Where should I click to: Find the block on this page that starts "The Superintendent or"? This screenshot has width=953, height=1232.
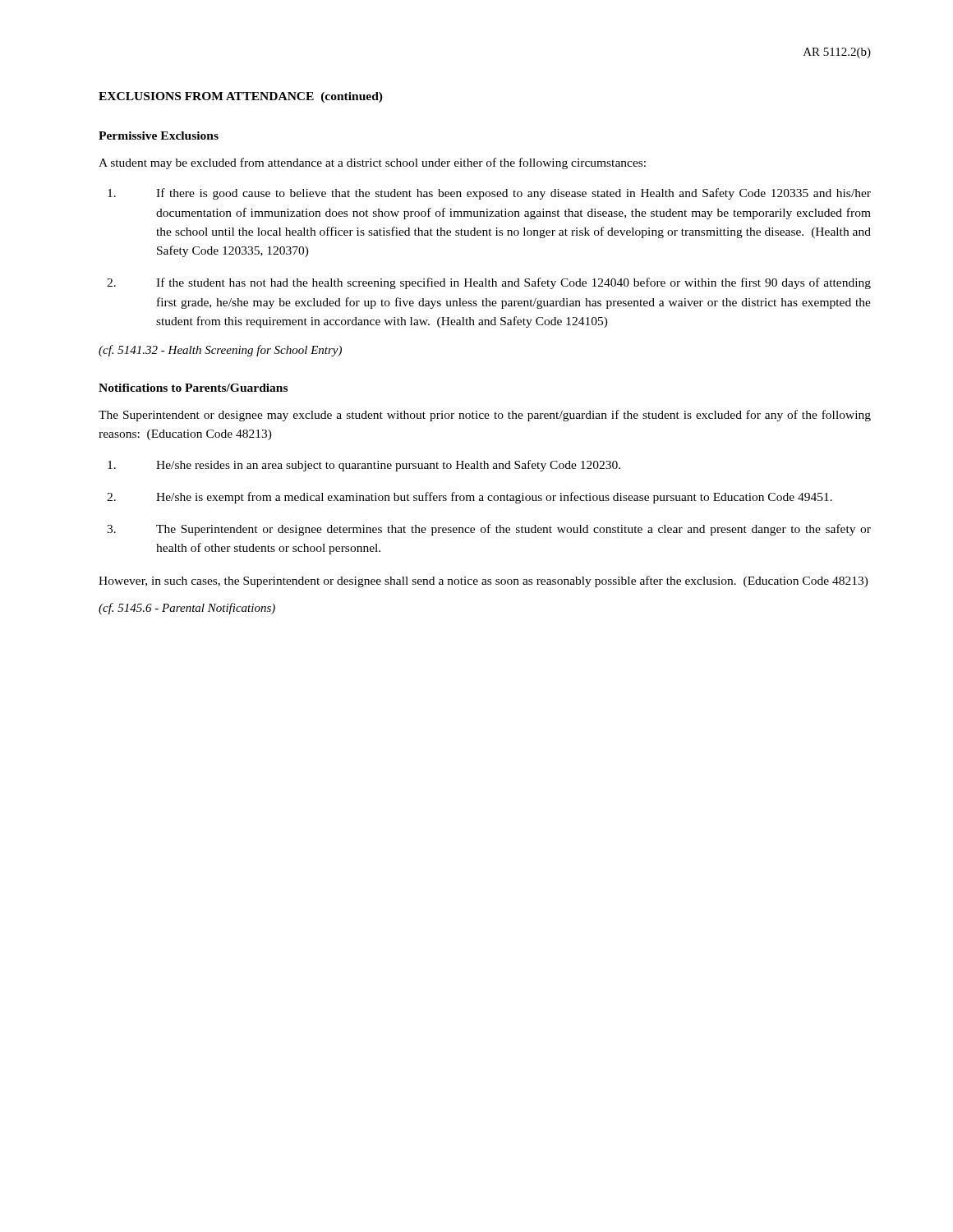pos(485,424)
